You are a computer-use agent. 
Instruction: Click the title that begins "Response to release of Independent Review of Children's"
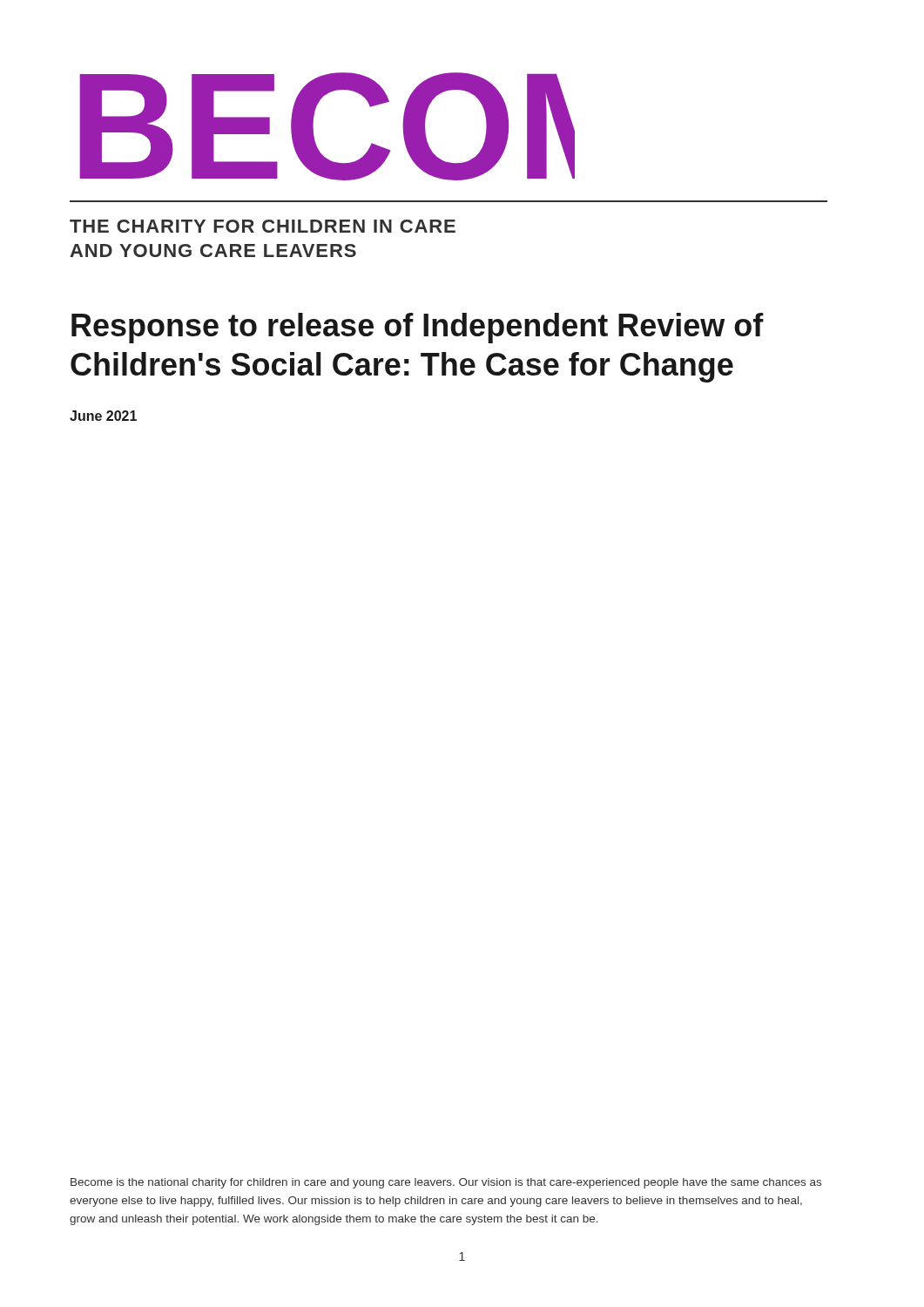pos(416,345)
